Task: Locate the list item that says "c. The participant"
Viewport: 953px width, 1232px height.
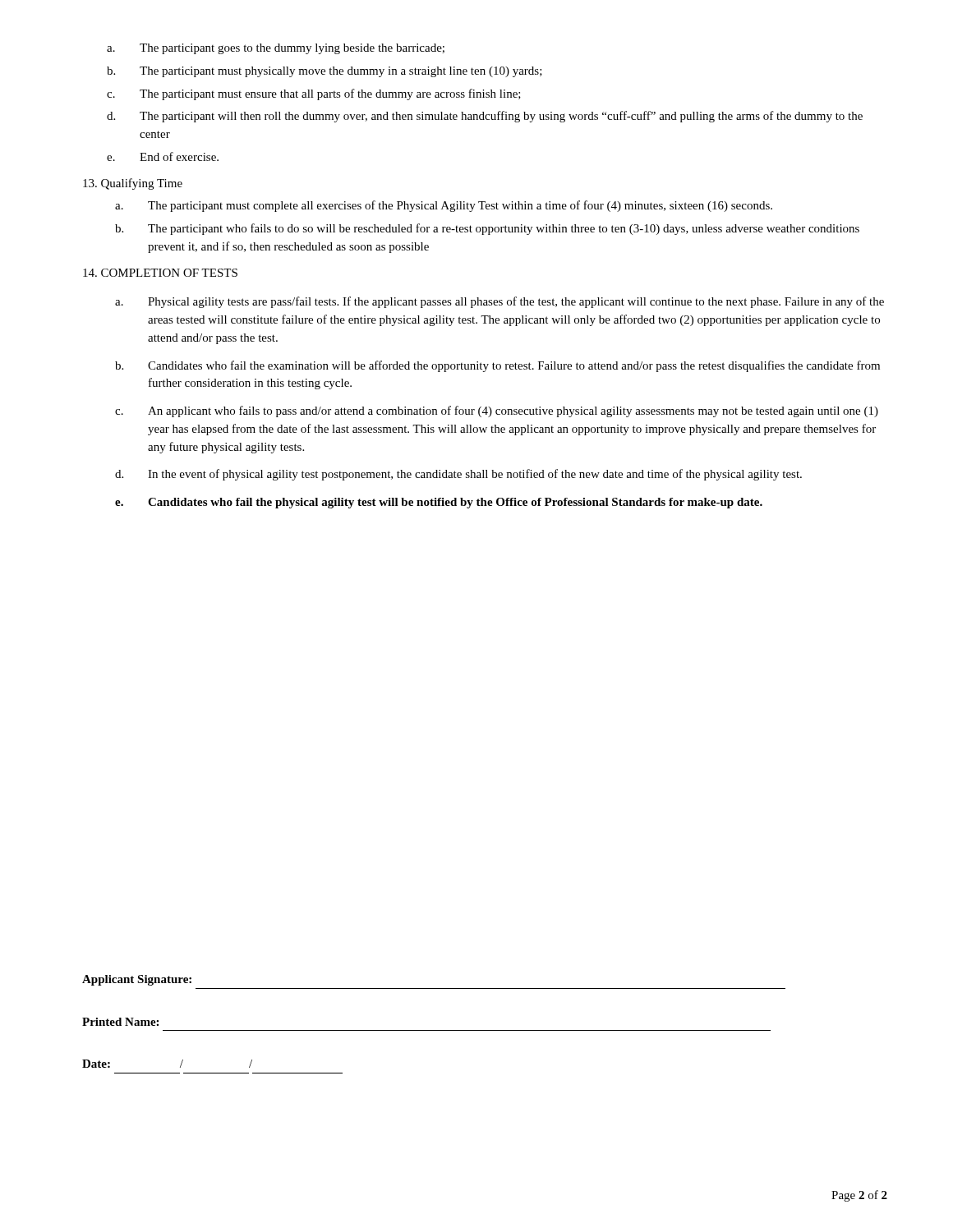Action: 485,94
